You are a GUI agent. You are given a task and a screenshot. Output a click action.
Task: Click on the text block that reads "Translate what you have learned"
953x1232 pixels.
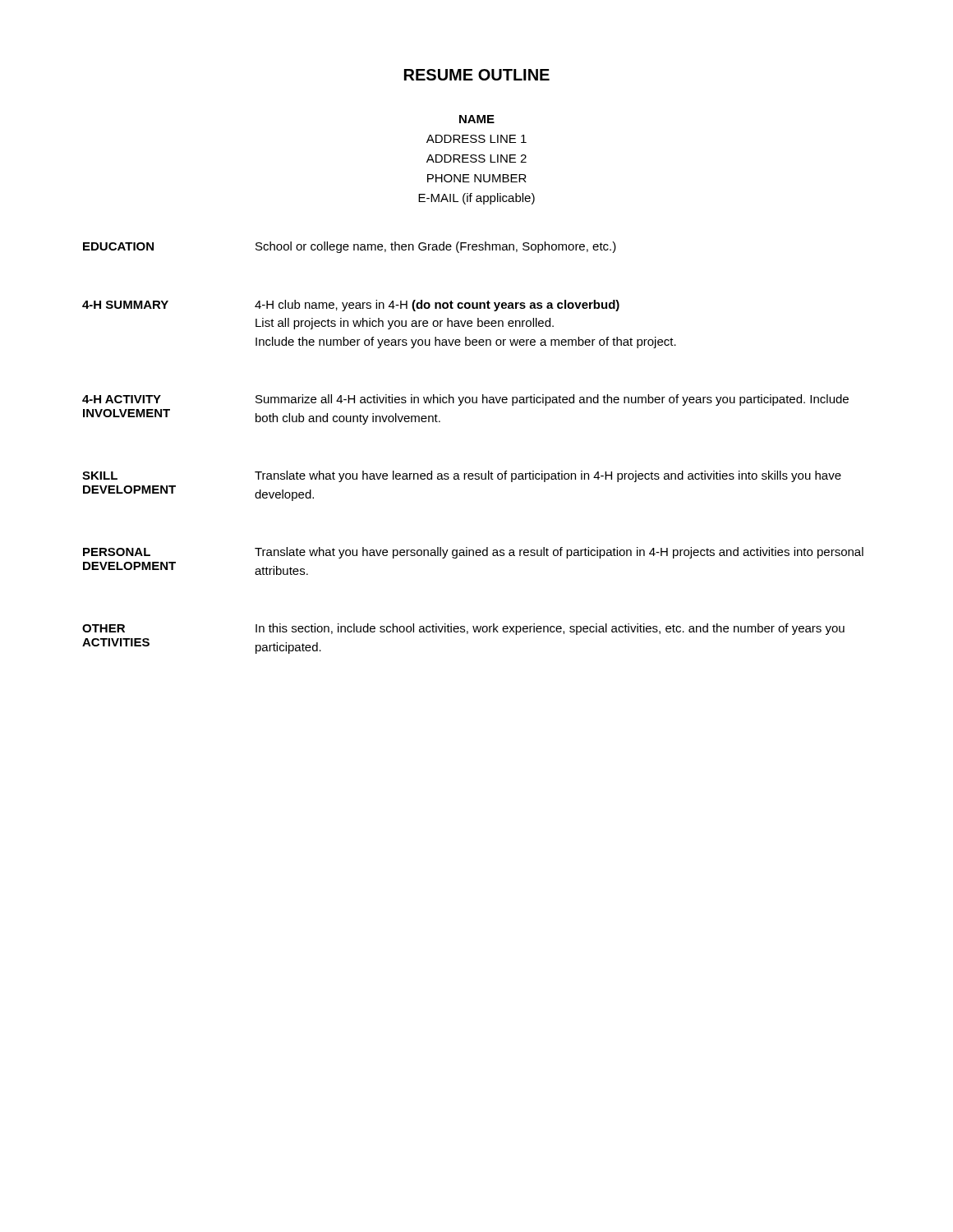point(548,484)
